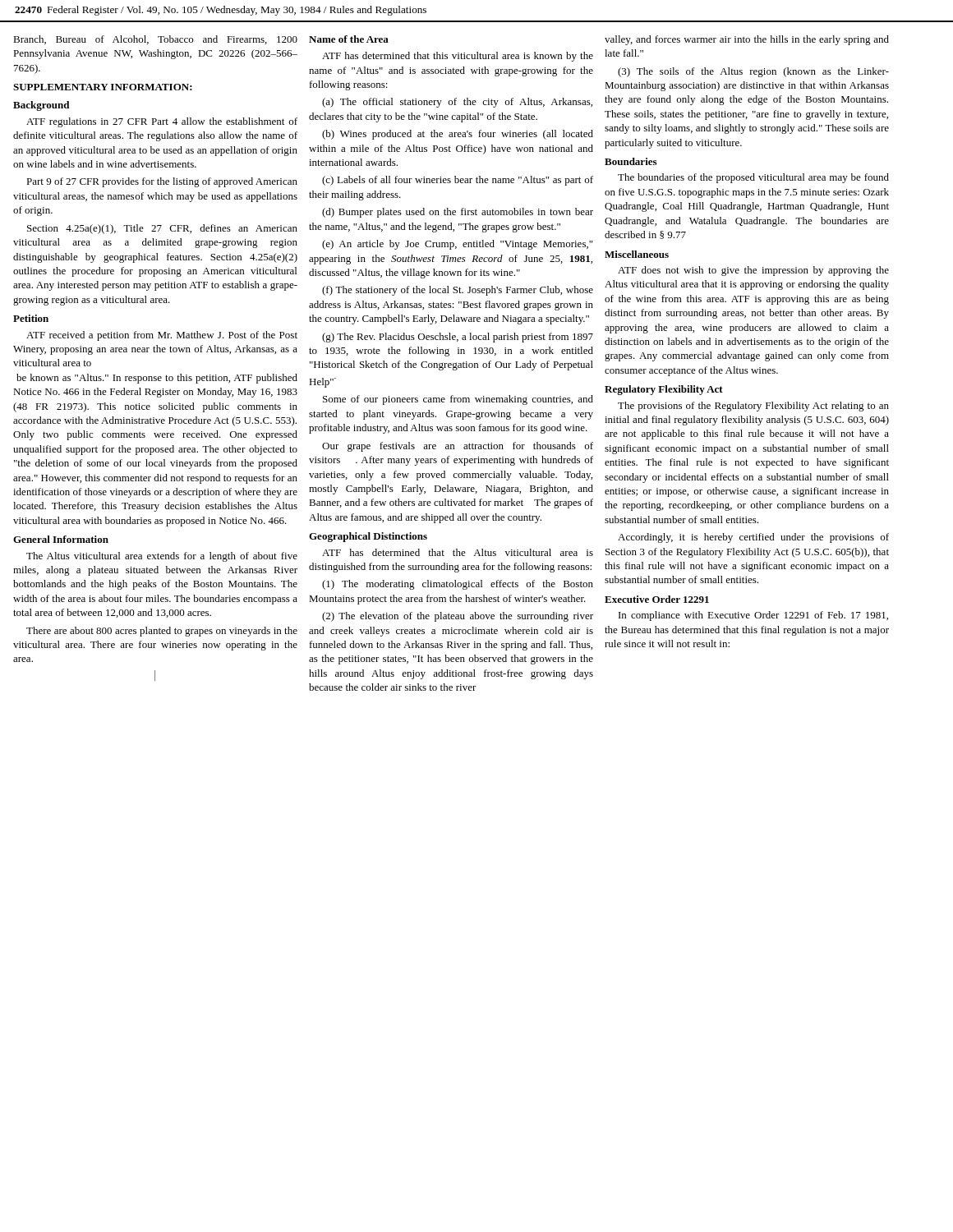Locate the section header with the text "SUPPLEMENTARY INFORMATION:"
Viewport: 953px width, 1232px height.
(103, 87)
